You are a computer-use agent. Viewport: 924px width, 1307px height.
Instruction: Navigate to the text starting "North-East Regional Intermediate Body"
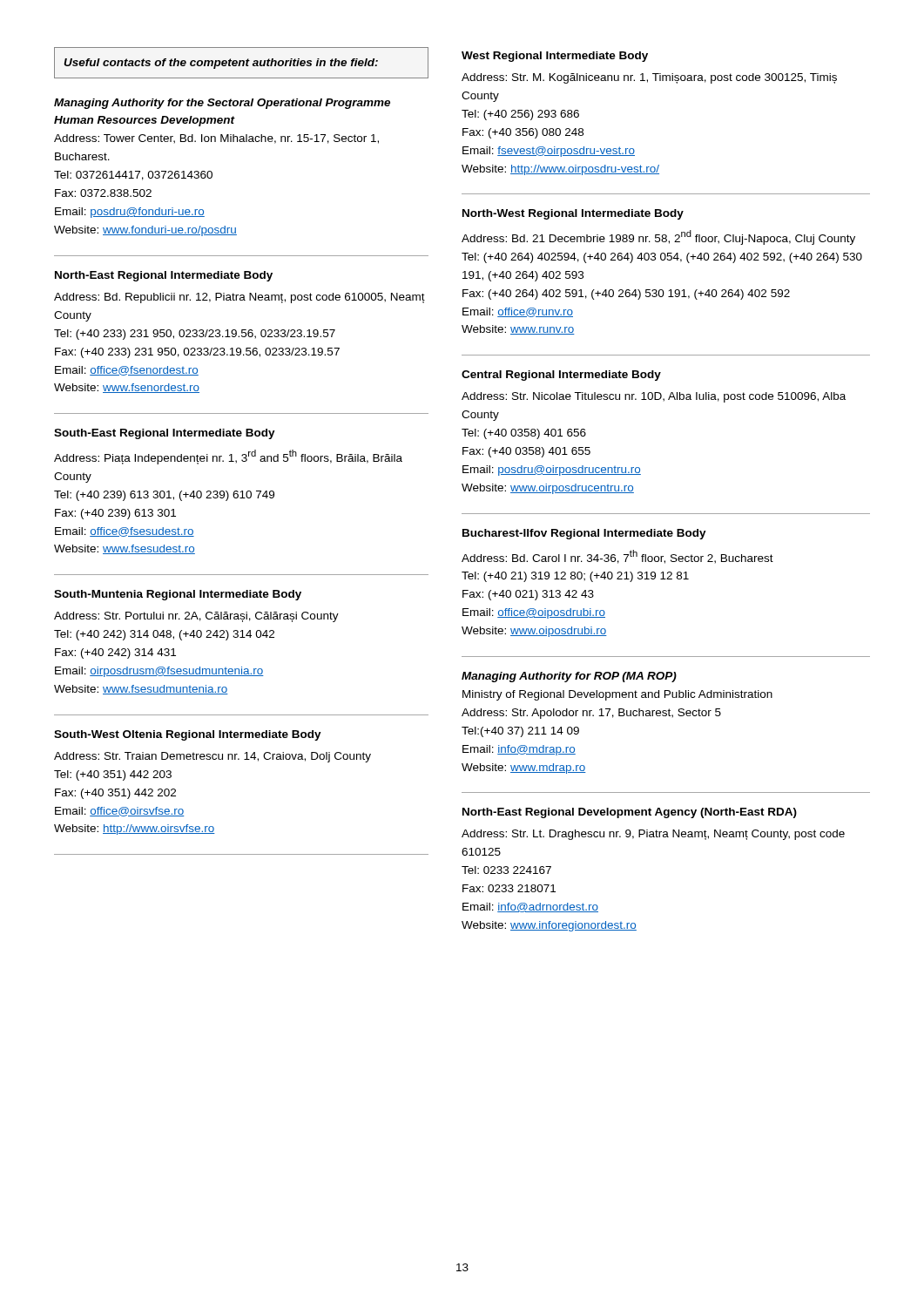[x=241, y=276]
